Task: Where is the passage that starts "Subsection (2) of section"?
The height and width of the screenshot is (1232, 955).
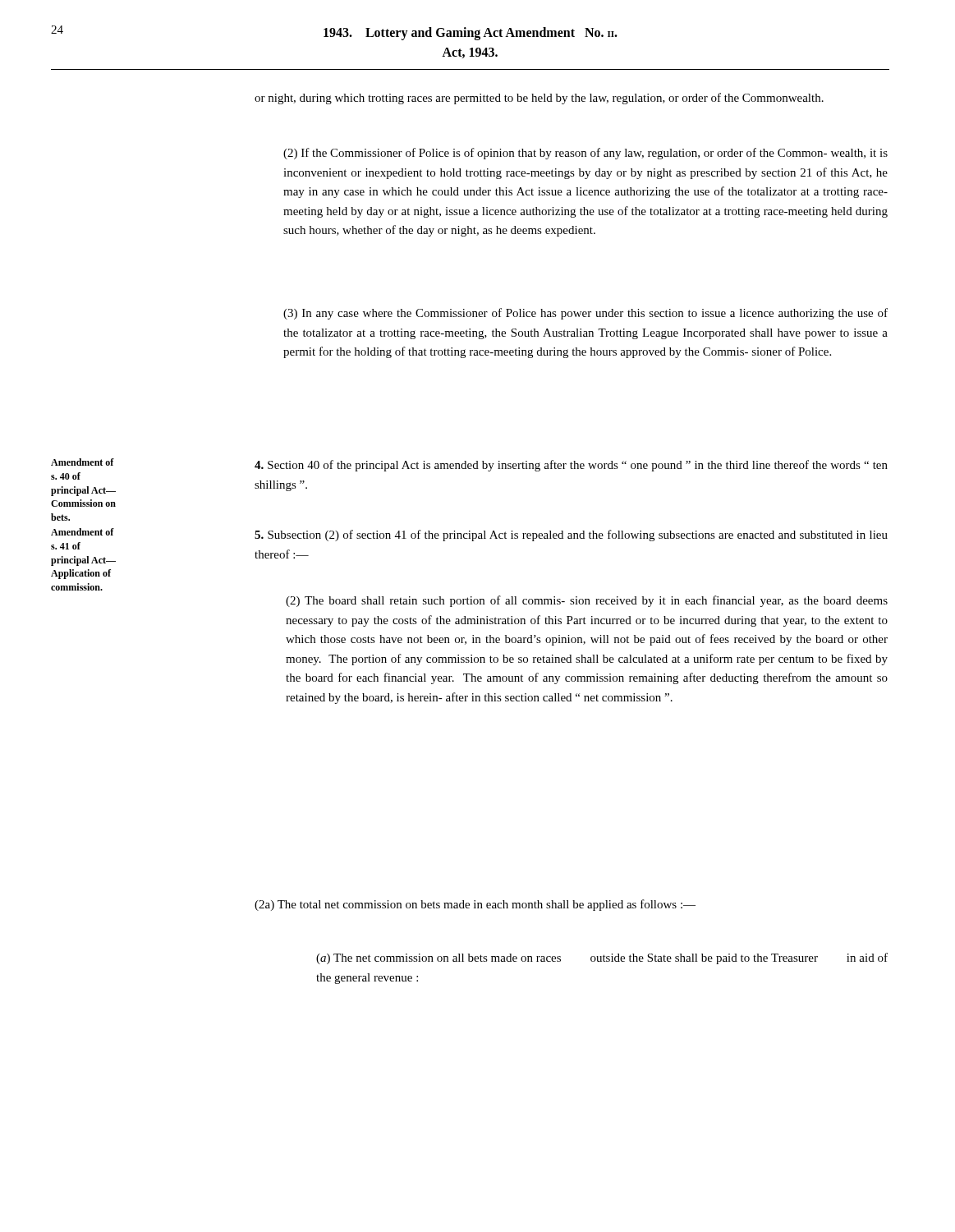Action: coord(571,544)
